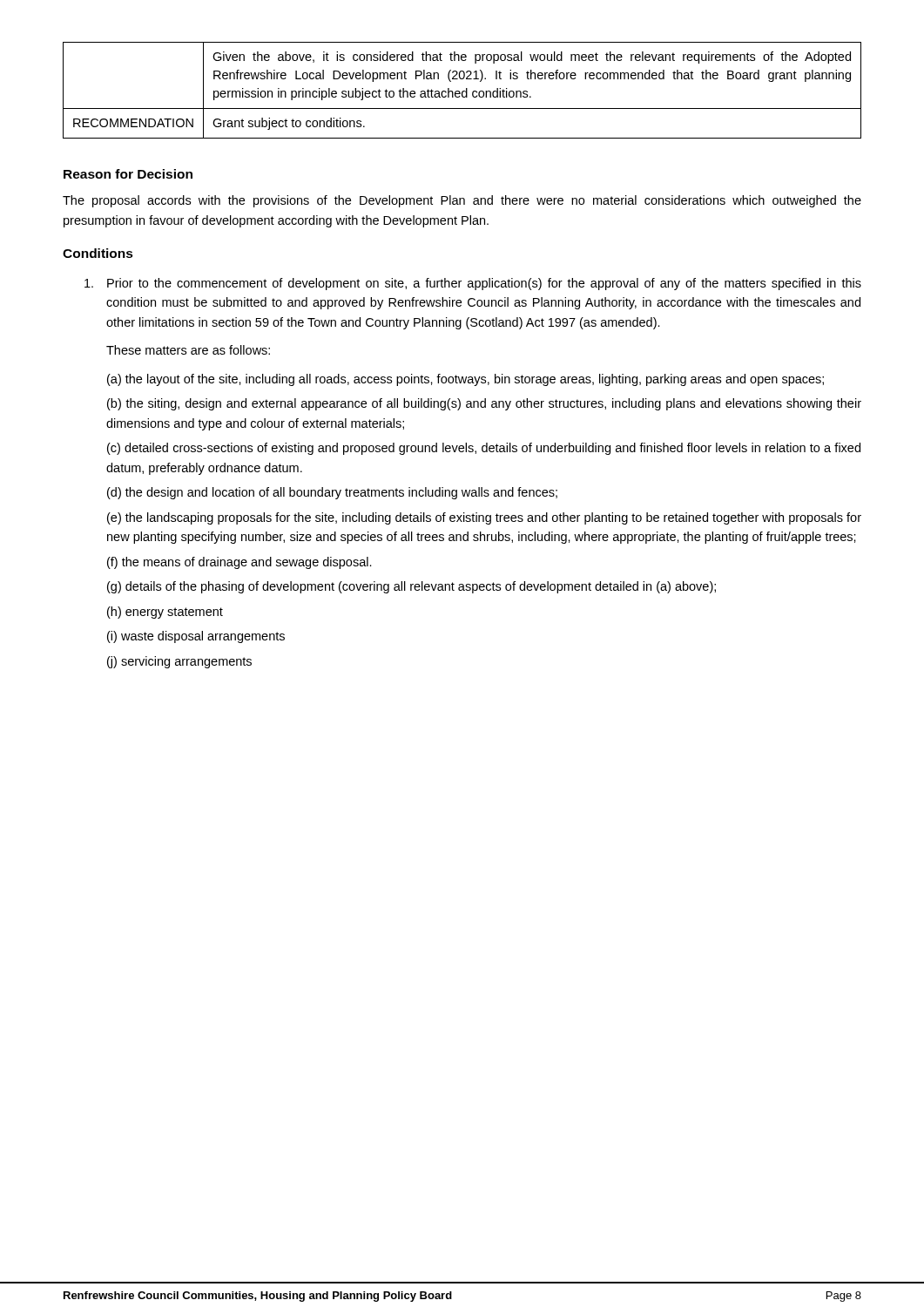The height and width of the screenshot is (1307, 924).
Task: Select the region starting "The proposal accords"
Action: click(462, 210)
